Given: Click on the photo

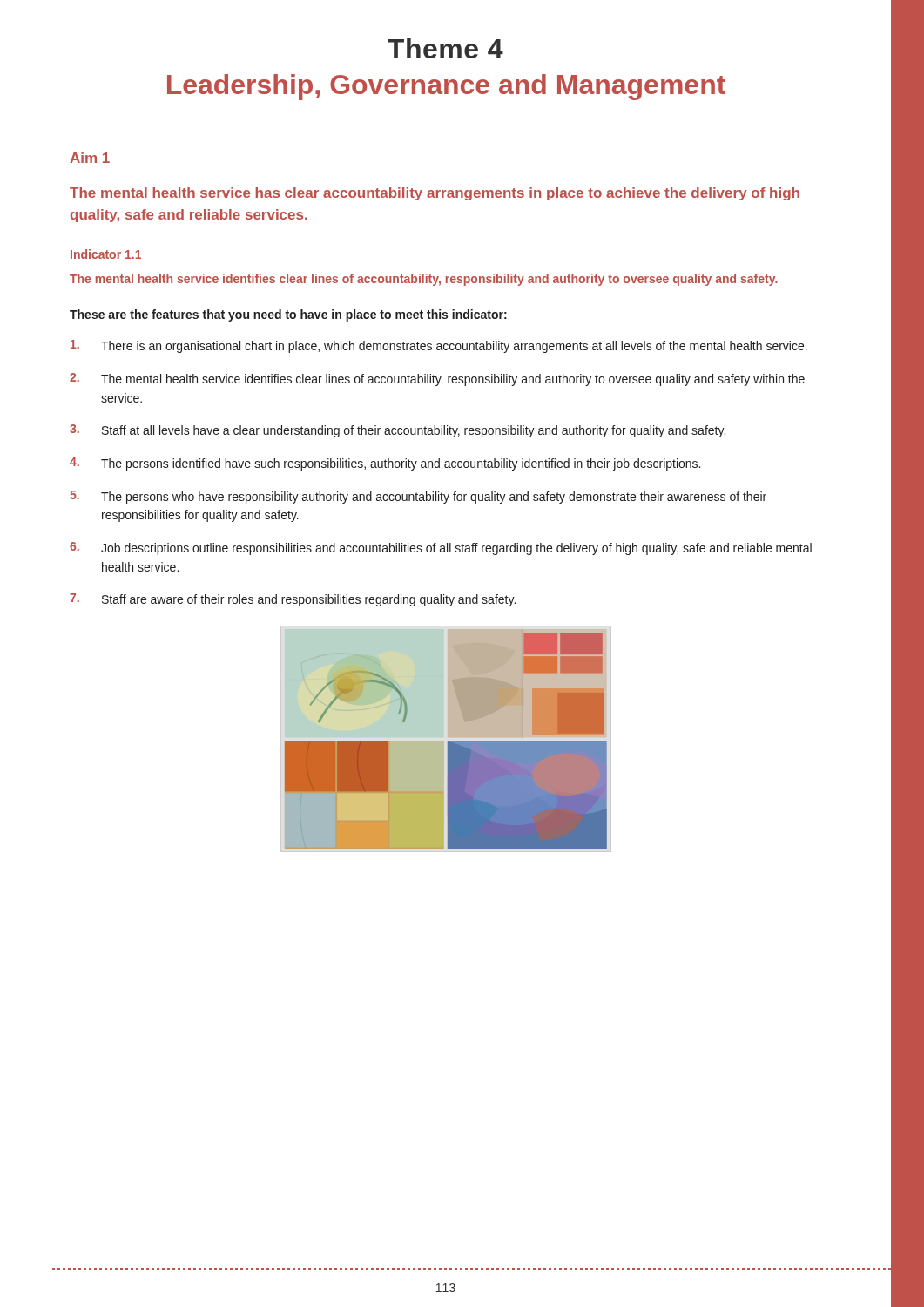Looking at the screenshot, I should pos(445,739).
